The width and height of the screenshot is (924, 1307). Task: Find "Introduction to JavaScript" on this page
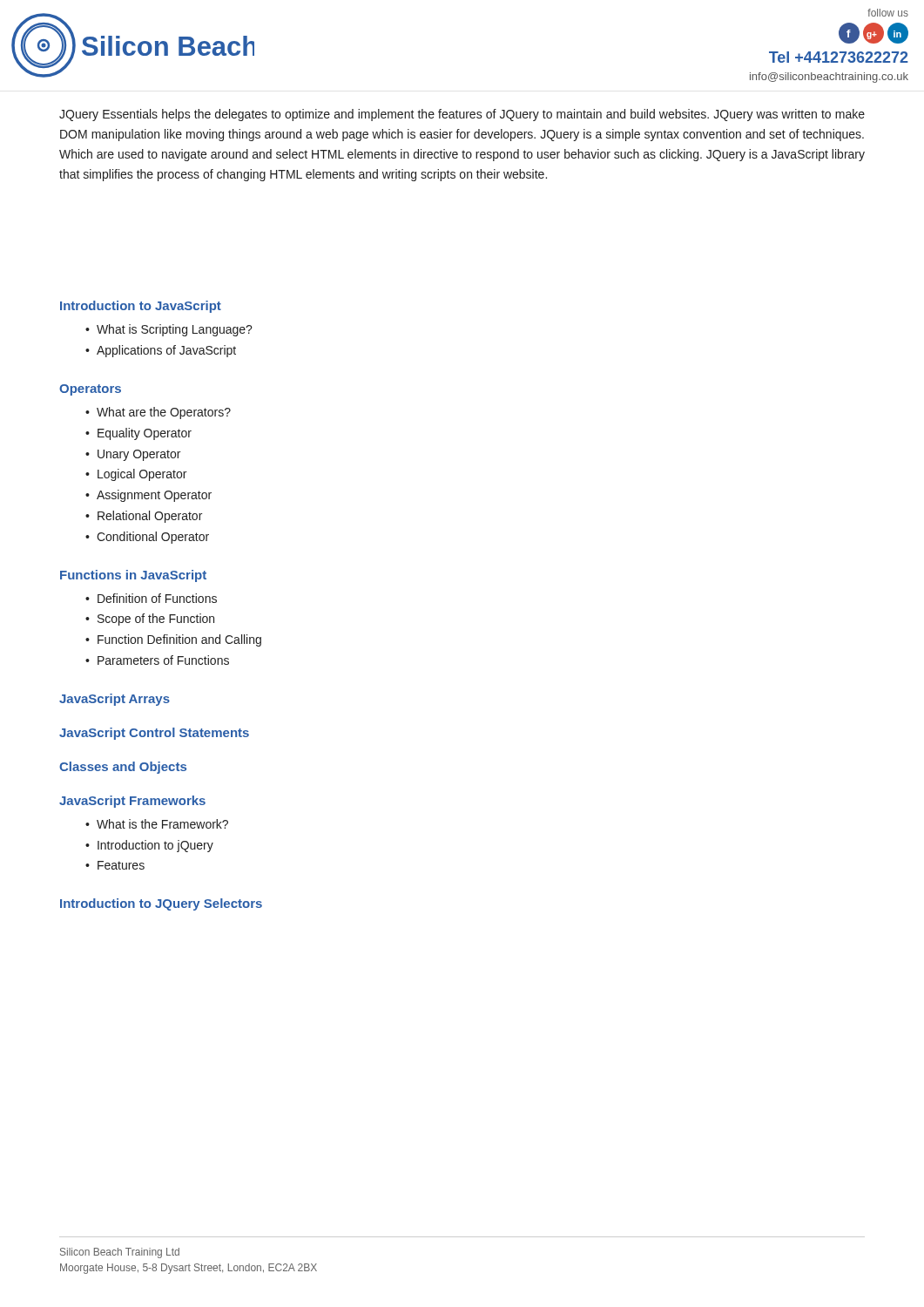tap(140, 306)
